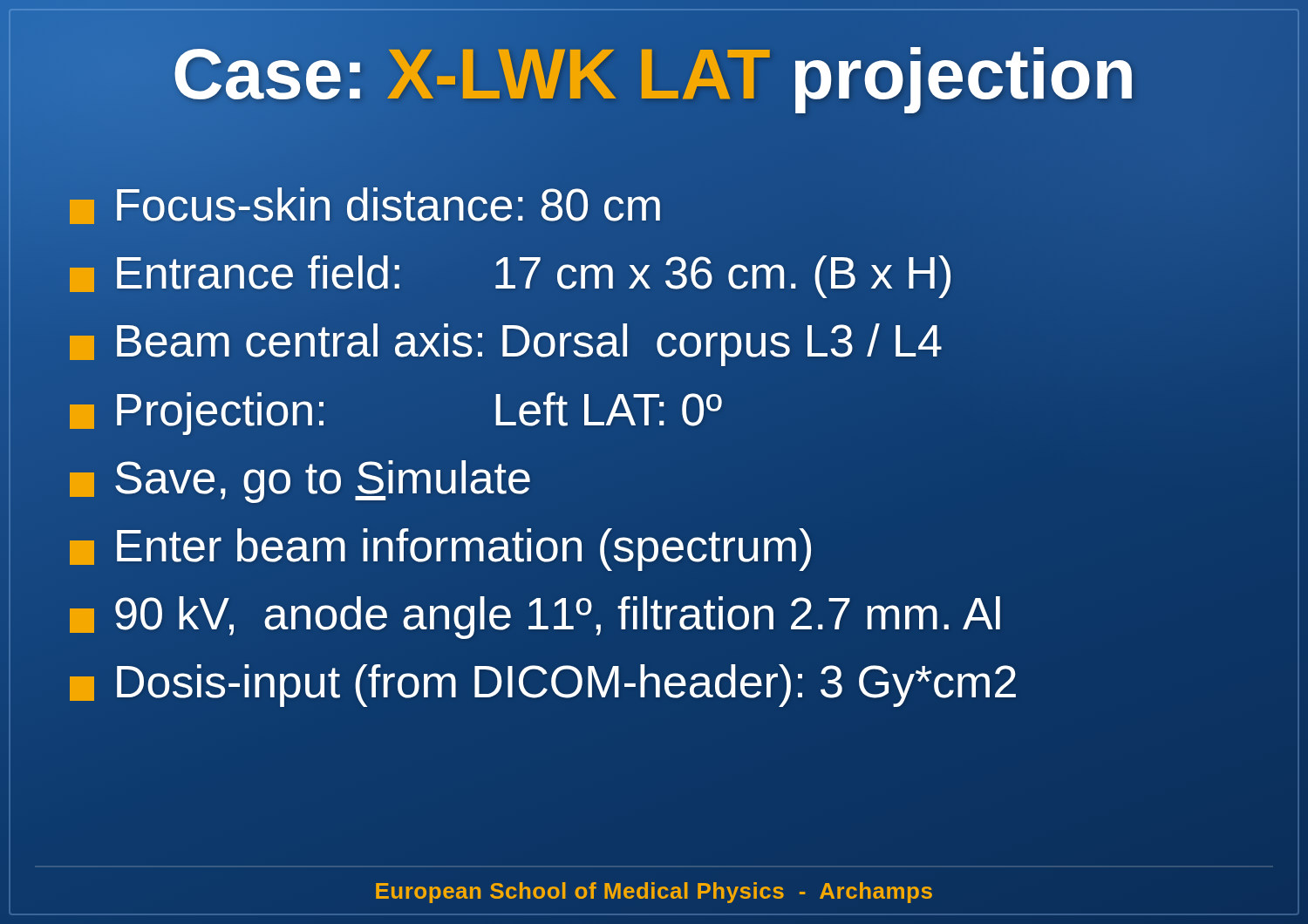This screenshot has width=1308, height=924.
Task: Find the passage starting "Projection: Left LAT:"
Action: (206, 414)
